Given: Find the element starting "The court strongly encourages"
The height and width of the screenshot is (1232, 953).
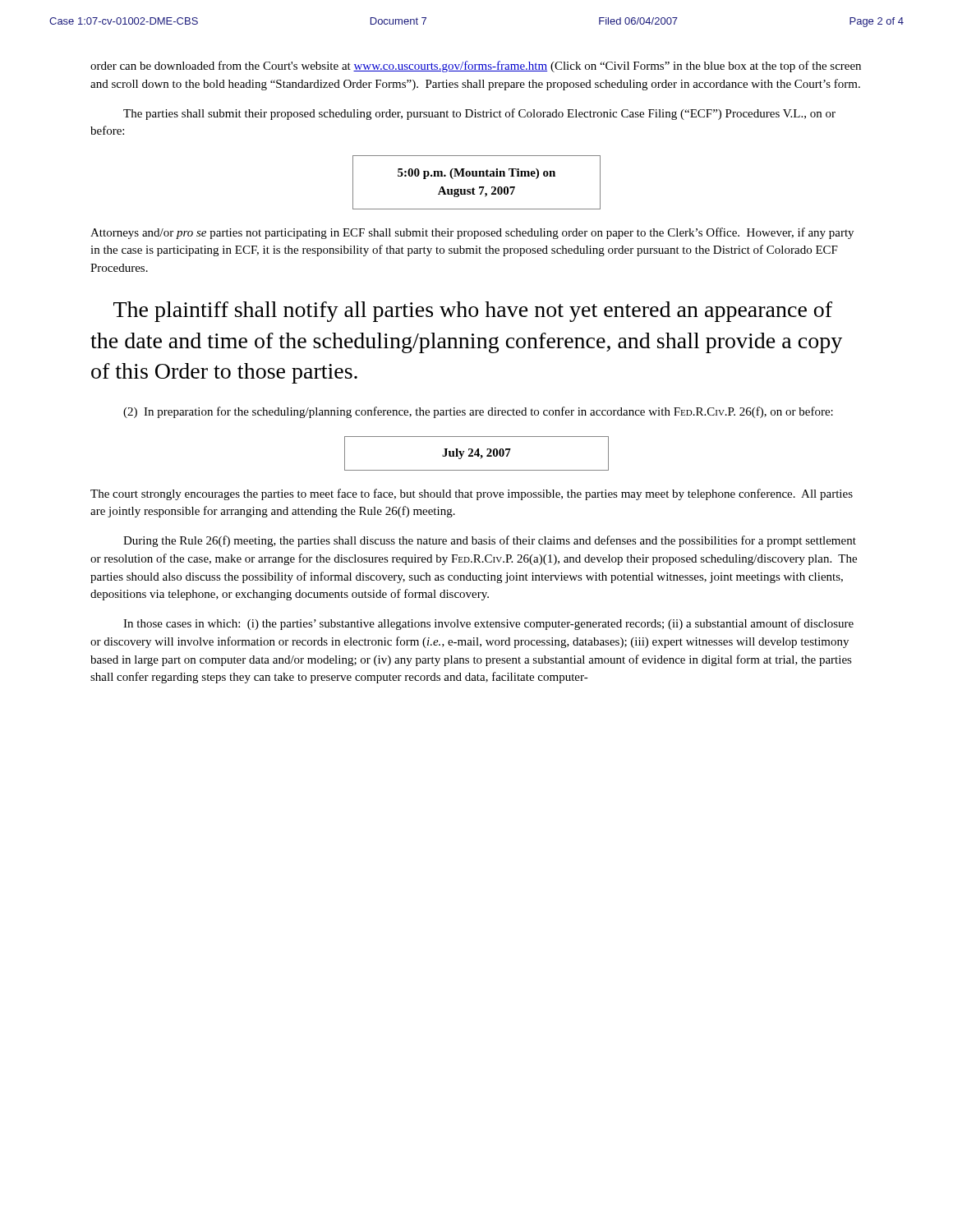Looking at the screenshot, I should (x=472, y=502).
